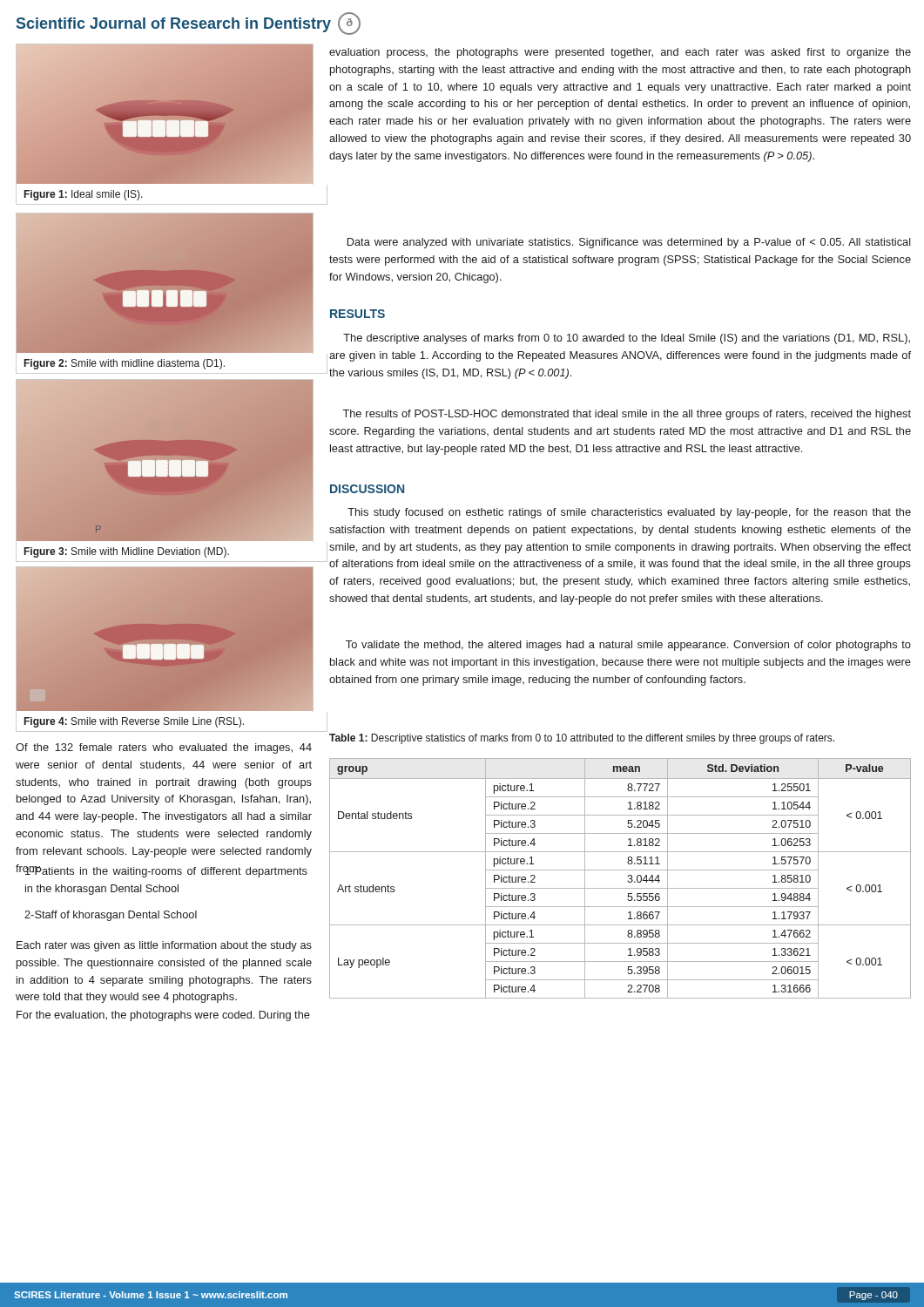Find the block on this page that starts "For the evaluation, the"

163,1015
